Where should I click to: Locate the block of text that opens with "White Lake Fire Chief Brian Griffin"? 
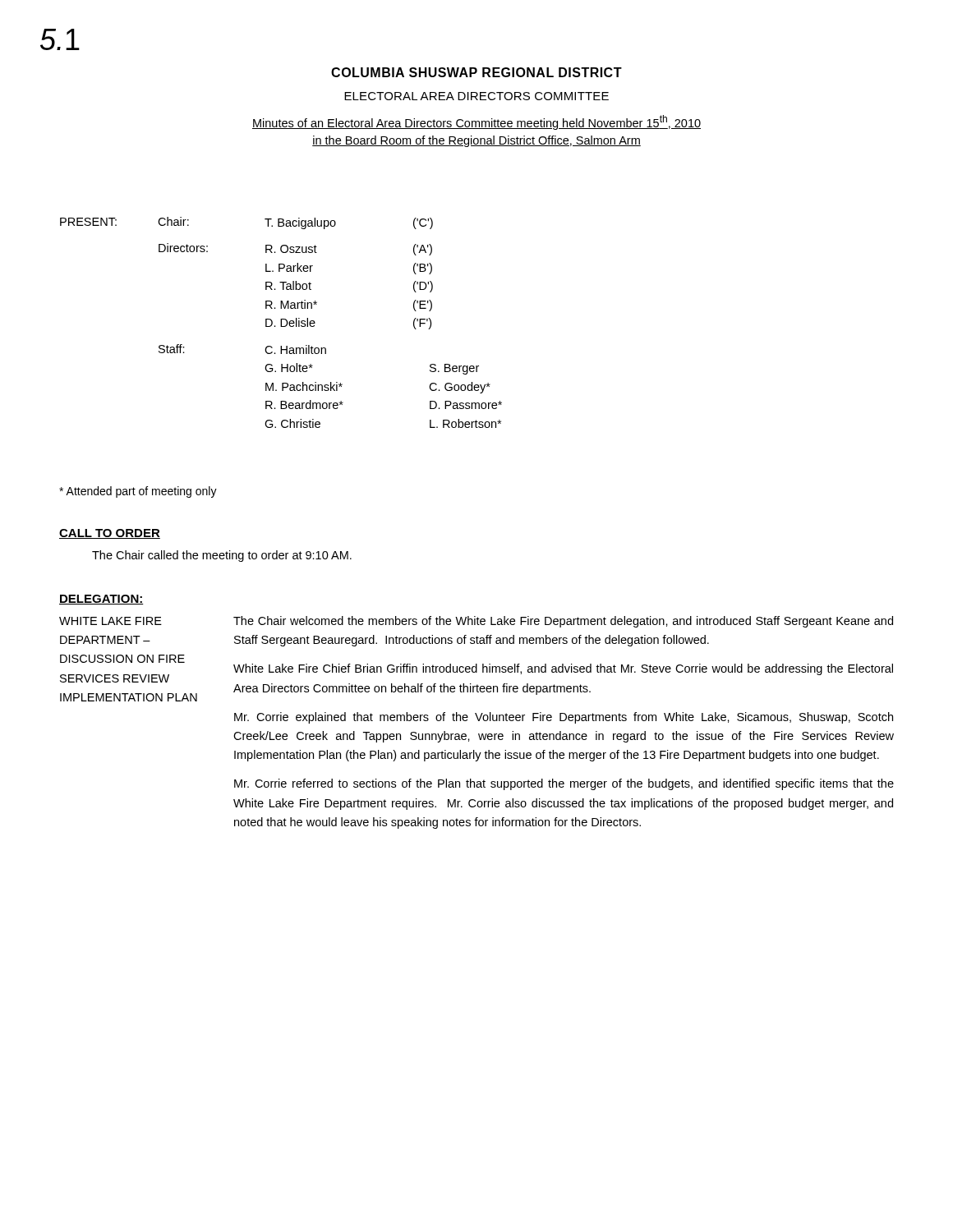(x=564, y=679)
